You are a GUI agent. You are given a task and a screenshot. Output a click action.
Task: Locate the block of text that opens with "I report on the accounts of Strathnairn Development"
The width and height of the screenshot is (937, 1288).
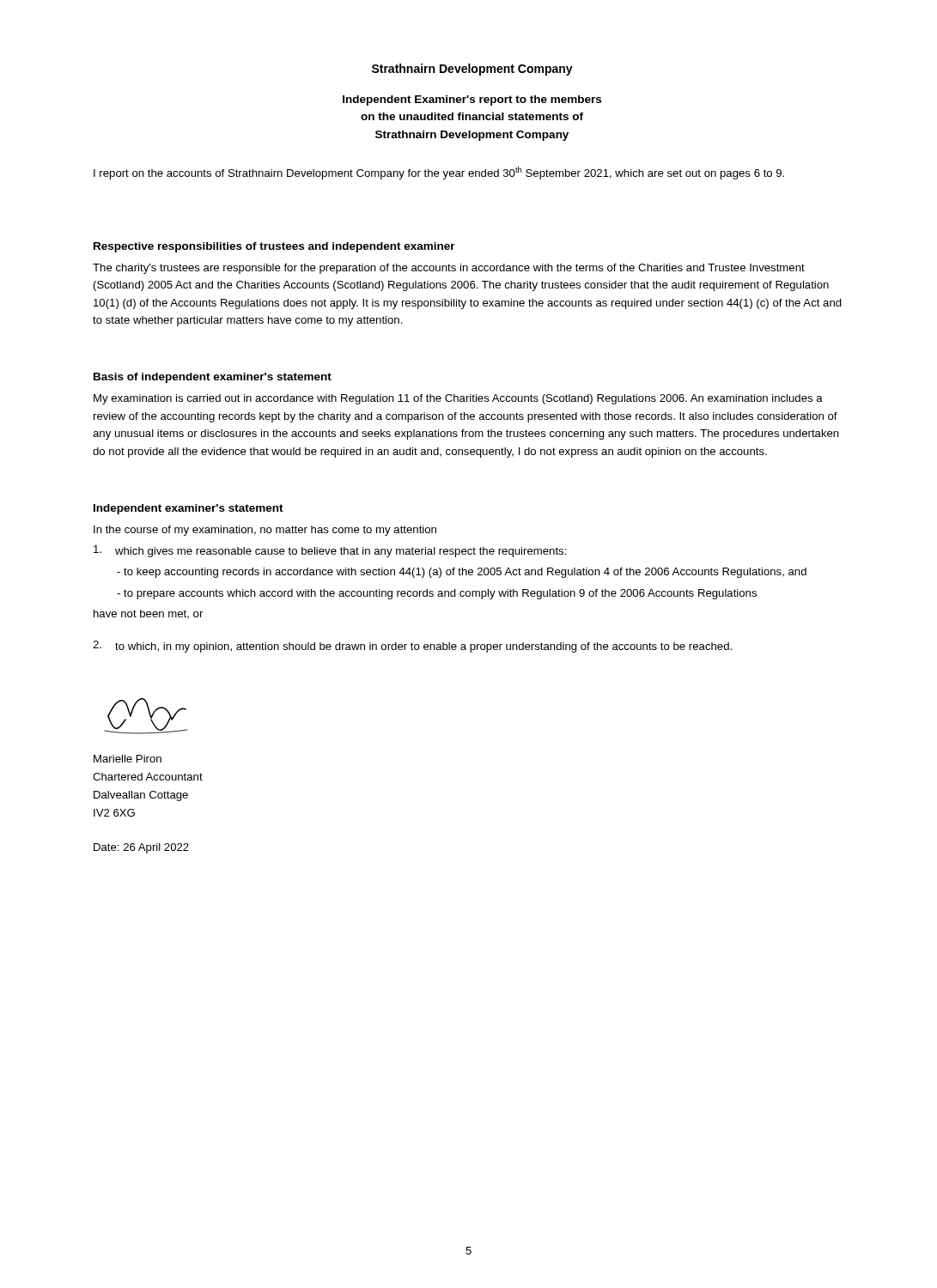[439, 172]
